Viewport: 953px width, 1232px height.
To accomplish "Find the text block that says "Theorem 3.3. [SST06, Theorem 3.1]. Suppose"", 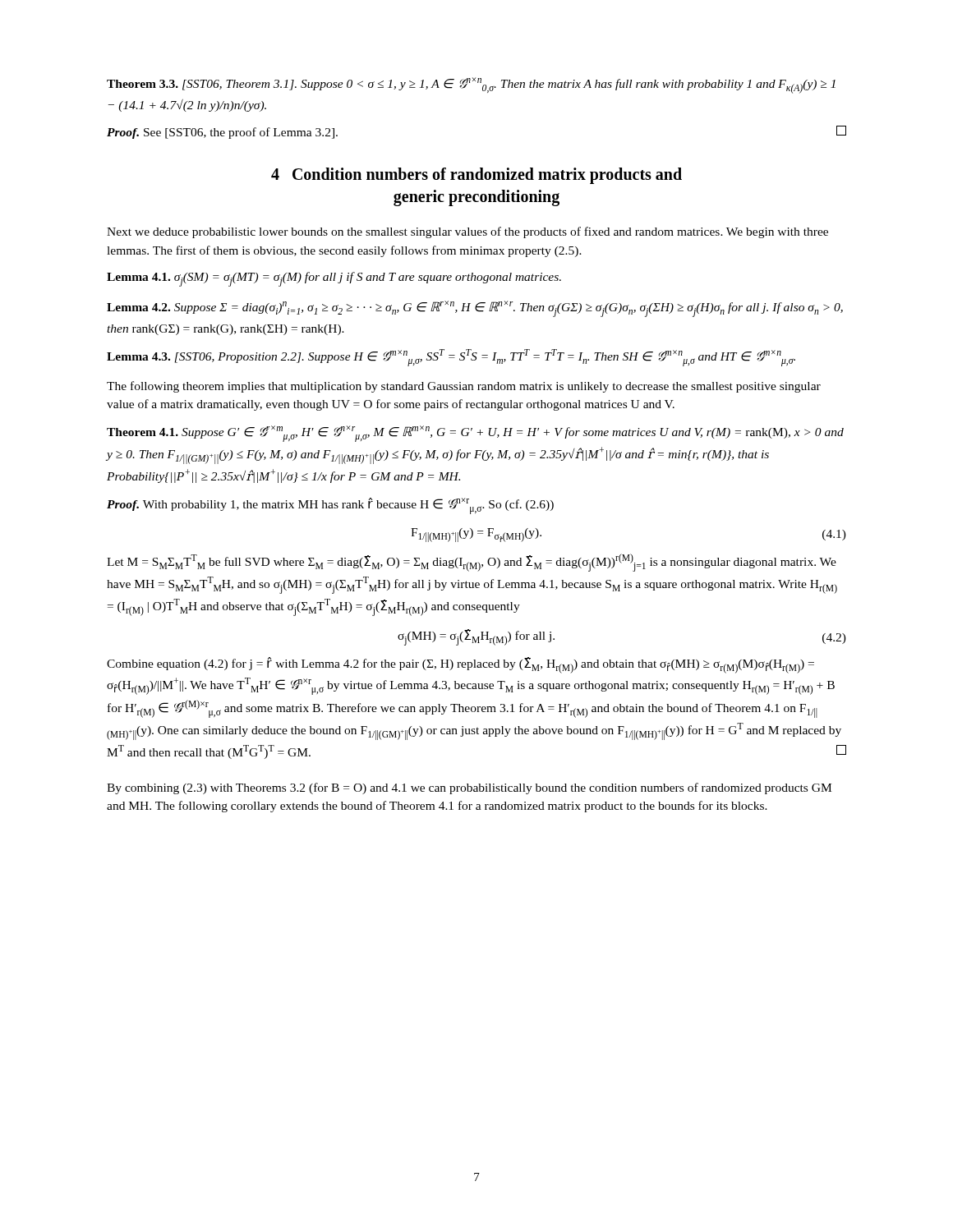I will 472,93.
